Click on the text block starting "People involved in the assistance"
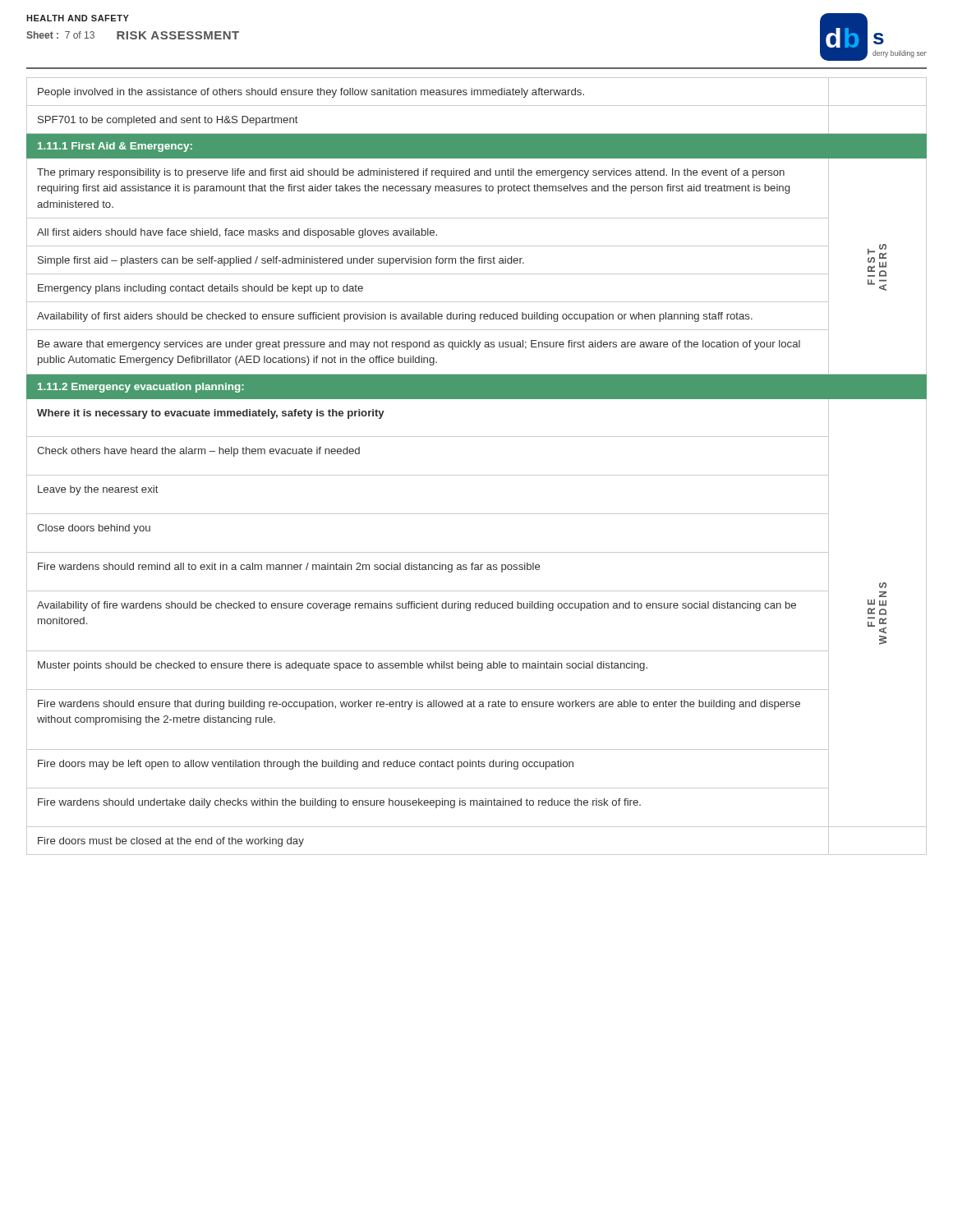 [476, 466]
